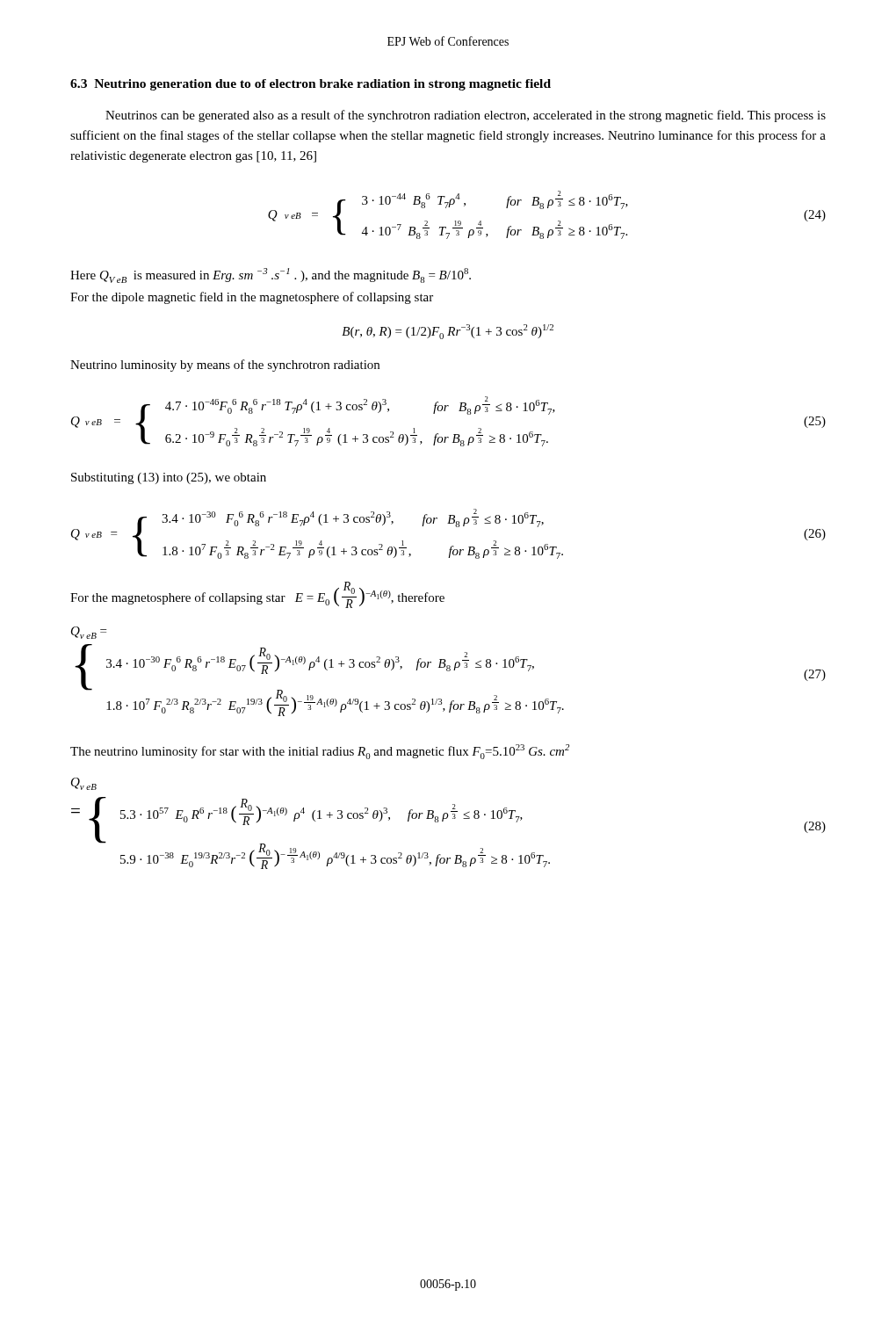Point to the formula beginning "Qν eB = { 5.3 · 1057"
The width and height of the screenshot is (896, 1318).
click(x=448, y=826)
